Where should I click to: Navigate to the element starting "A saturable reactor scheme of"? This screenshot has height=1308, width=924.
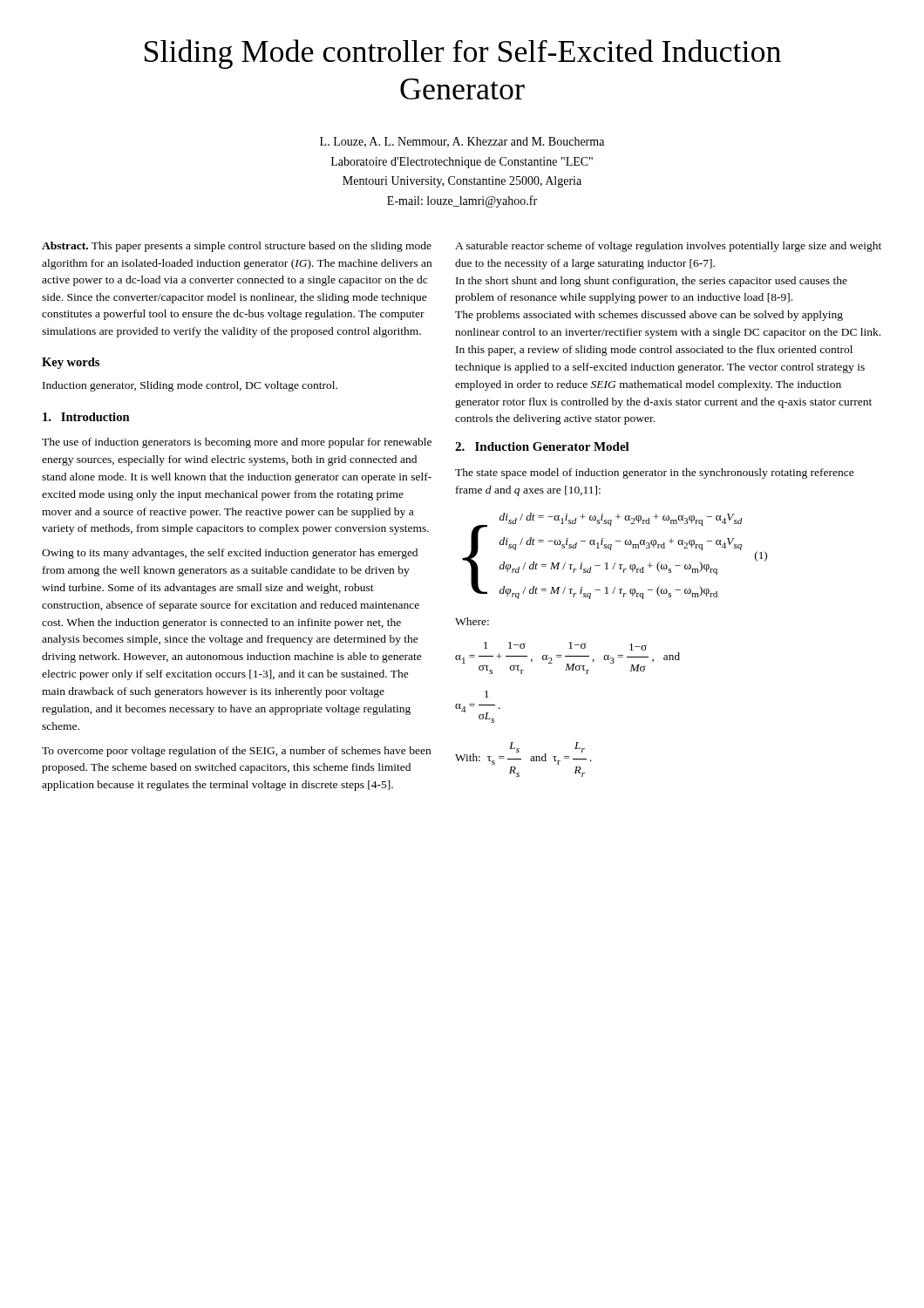coord(668,332)
